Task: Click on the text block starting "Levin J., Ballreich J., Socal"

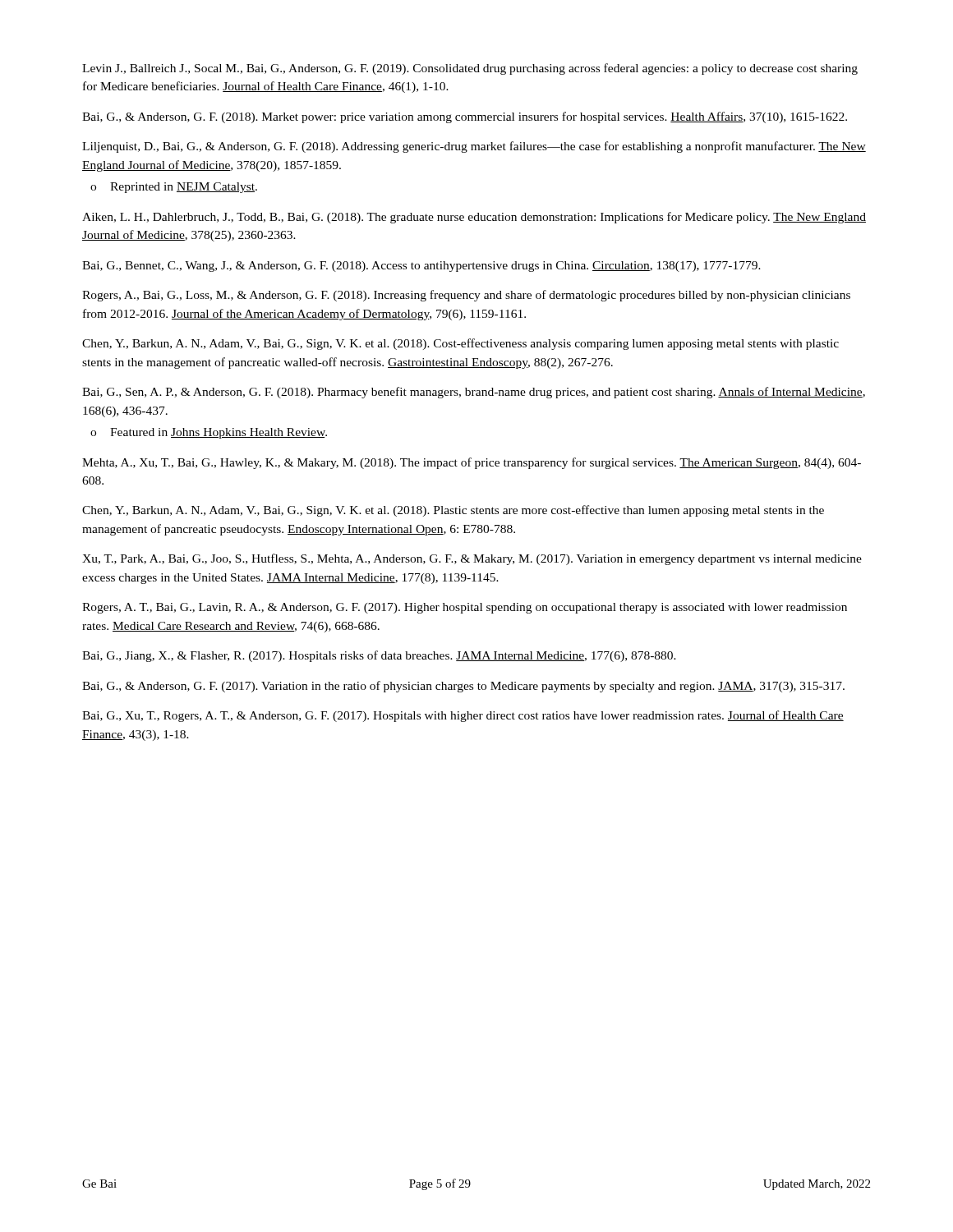Action: (x=476, y=78)
